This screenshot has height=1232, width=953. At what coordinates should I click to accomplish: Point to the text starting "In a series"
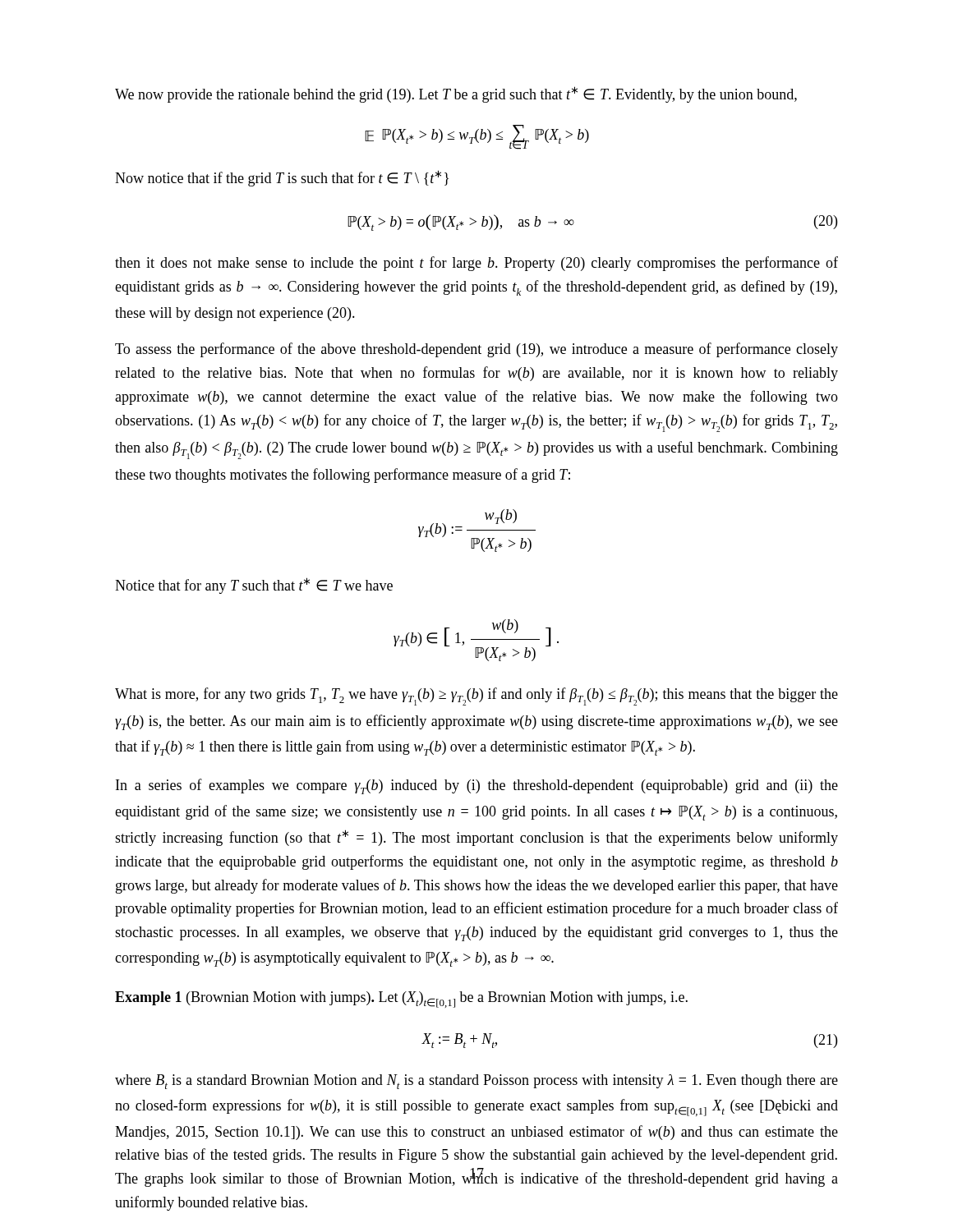pos(476,873)
